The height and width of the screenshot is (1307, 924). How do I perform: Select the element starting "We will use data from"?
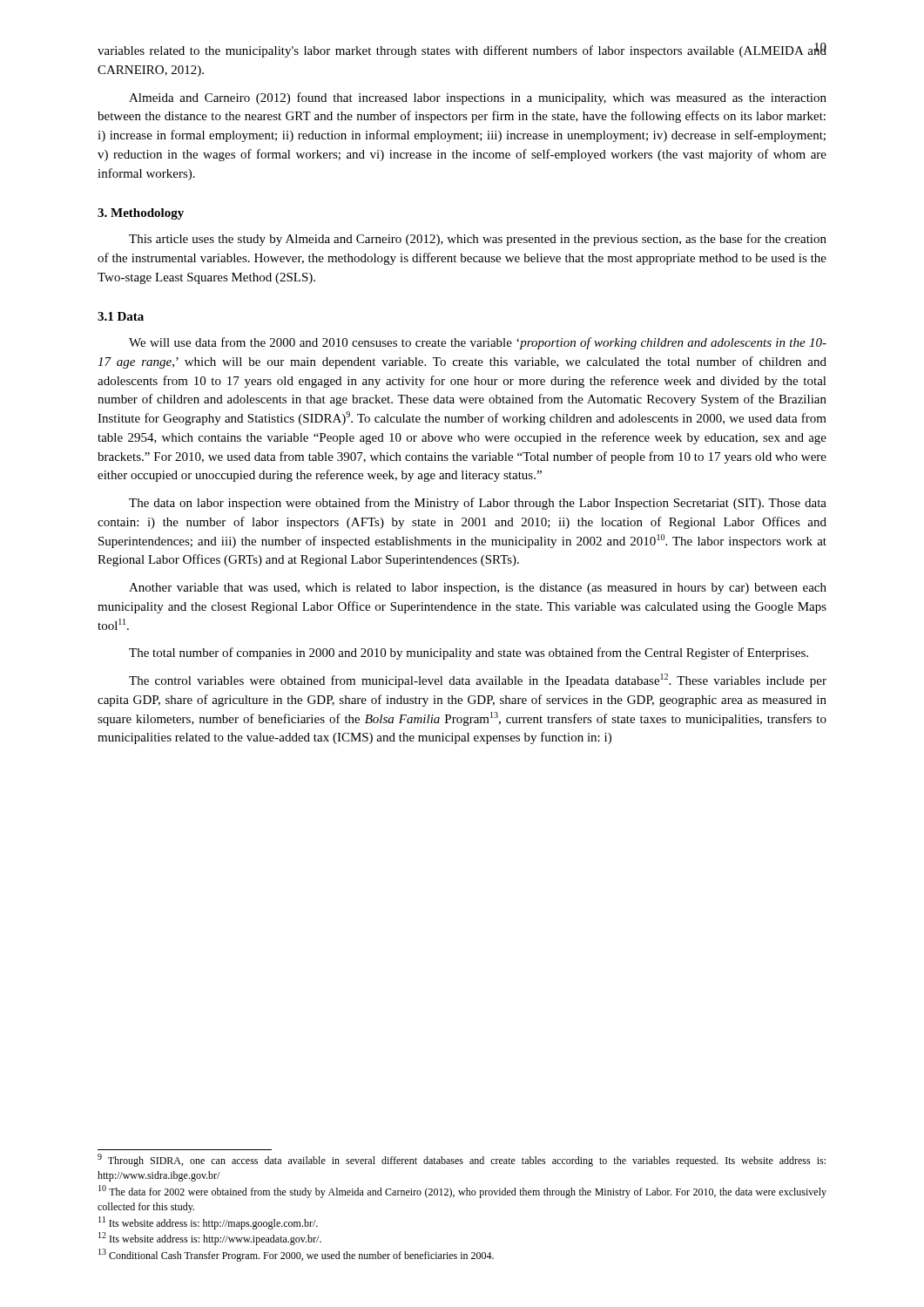pyautogui.click(x=462, y=409)
